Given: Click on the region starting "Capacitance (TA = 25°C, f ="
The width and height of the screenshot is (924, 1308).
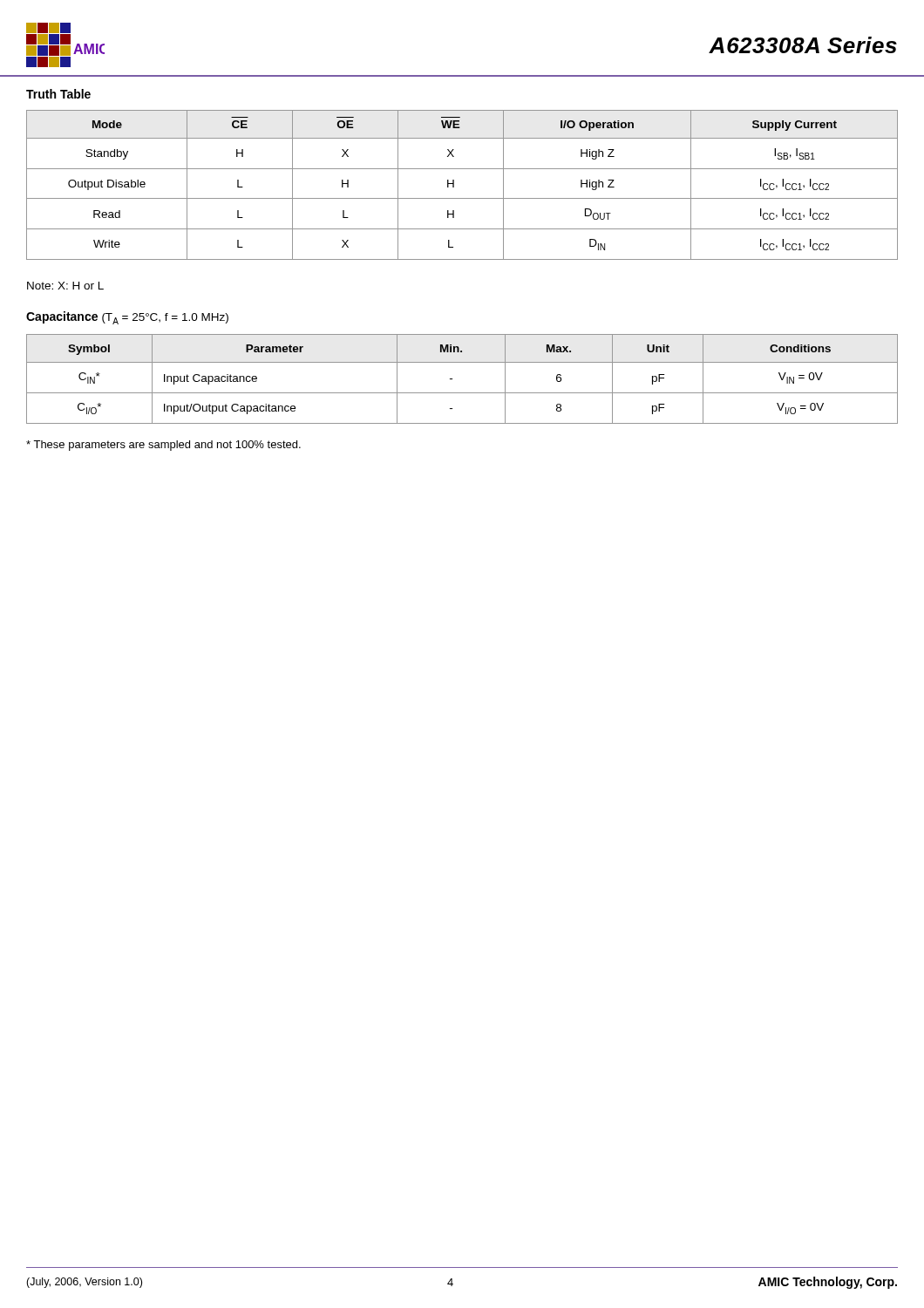Looking at the screenshot, I should coord(128,318).
